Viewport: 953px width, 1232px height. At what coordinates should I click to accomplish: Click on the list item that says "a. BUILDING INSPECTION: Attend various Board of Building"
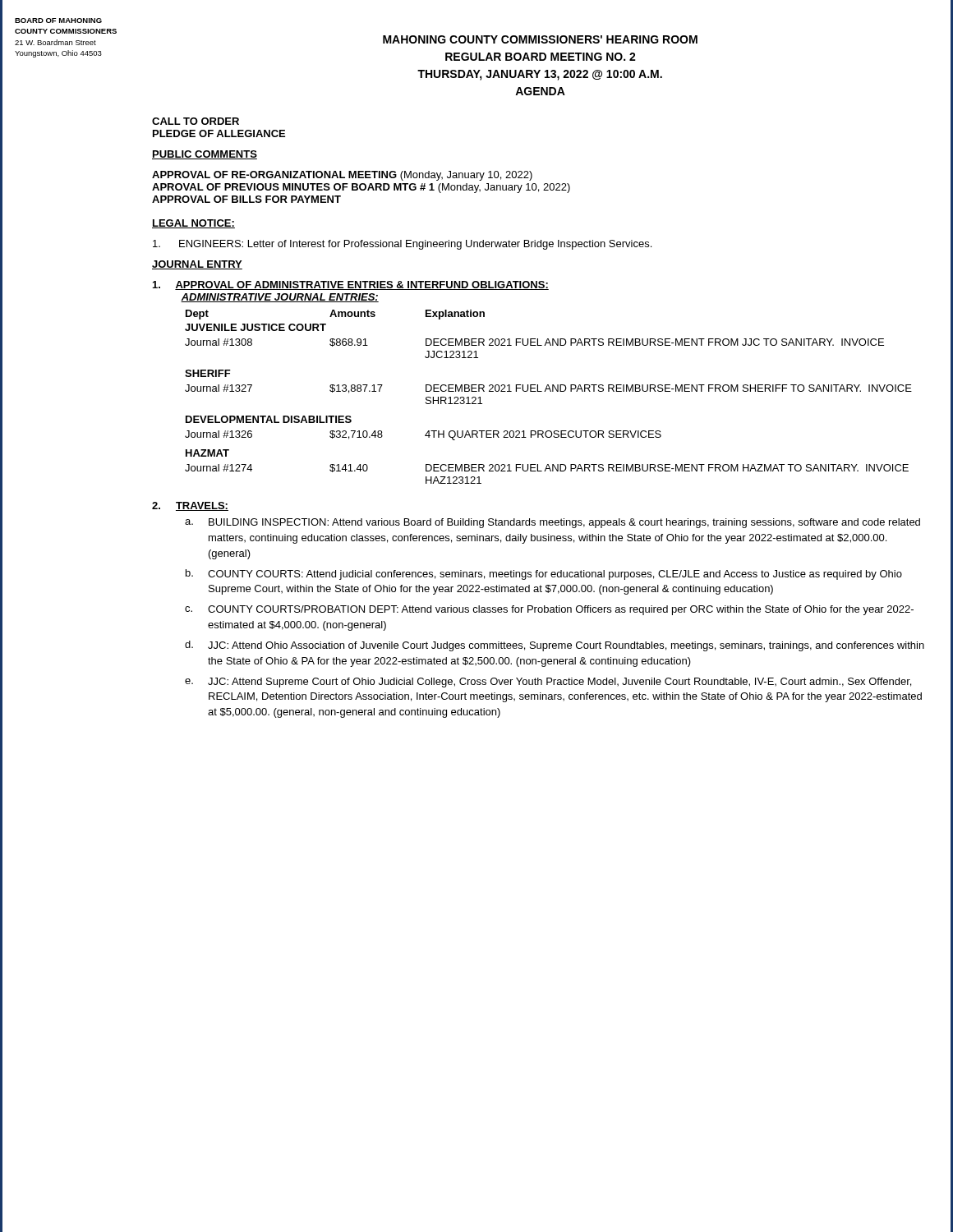(557, 538)
